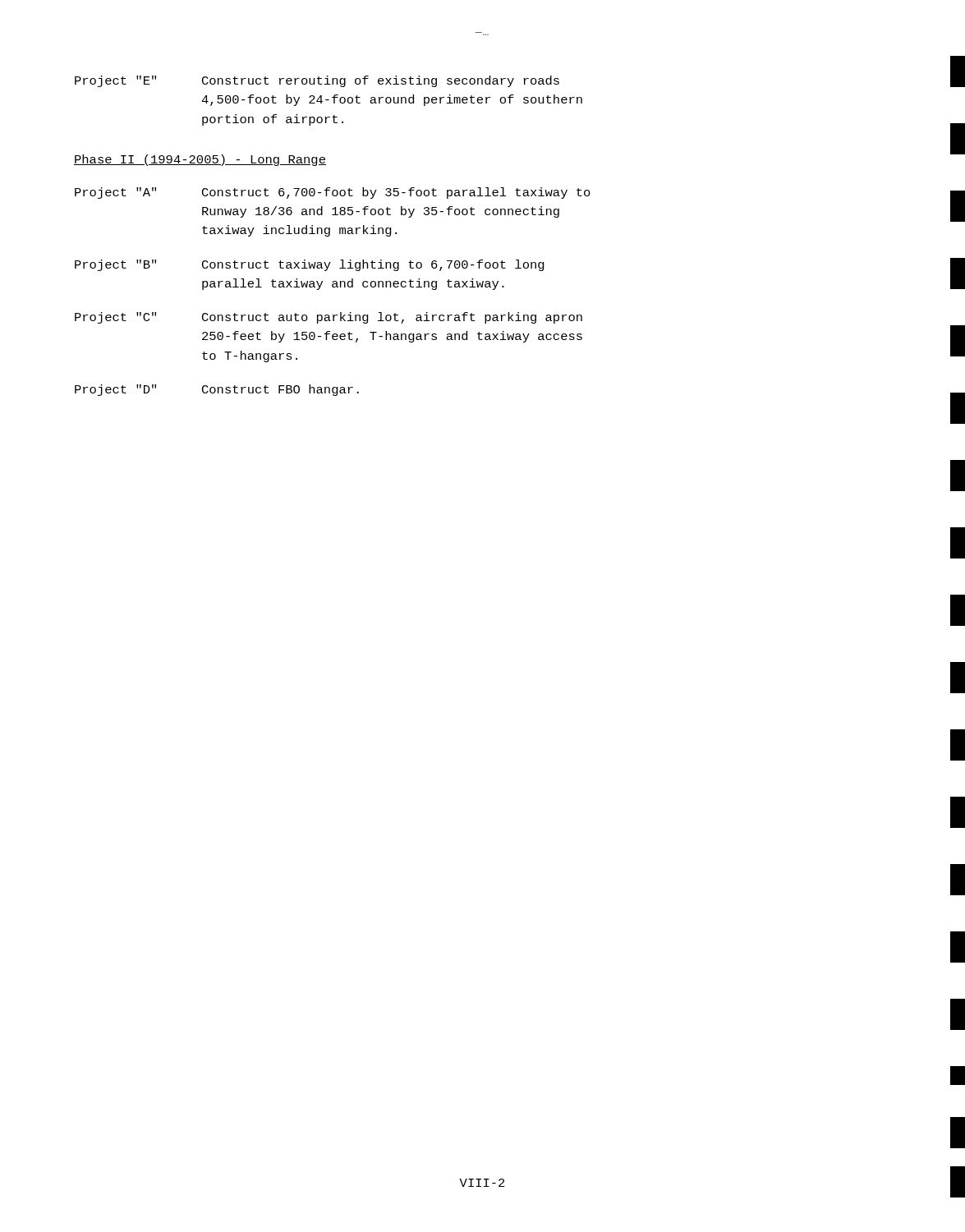965x1232 pixels.
Task: Click on the list item containing "Project "C" Construct auto parking lot,"
Action: pos(329,338)
